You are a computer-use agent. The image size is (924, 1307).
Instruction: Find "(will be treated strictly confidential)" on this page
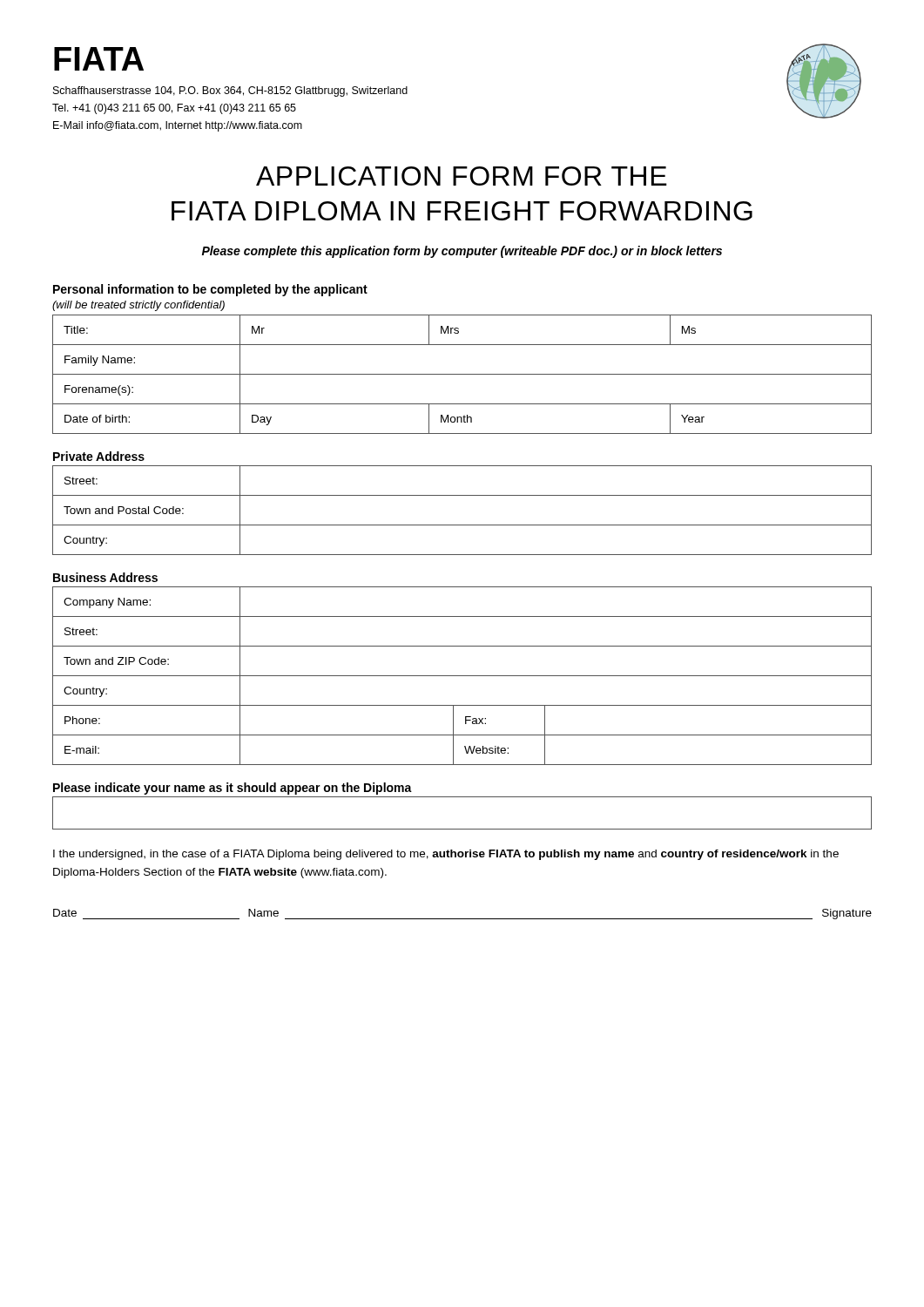point(139,304)
